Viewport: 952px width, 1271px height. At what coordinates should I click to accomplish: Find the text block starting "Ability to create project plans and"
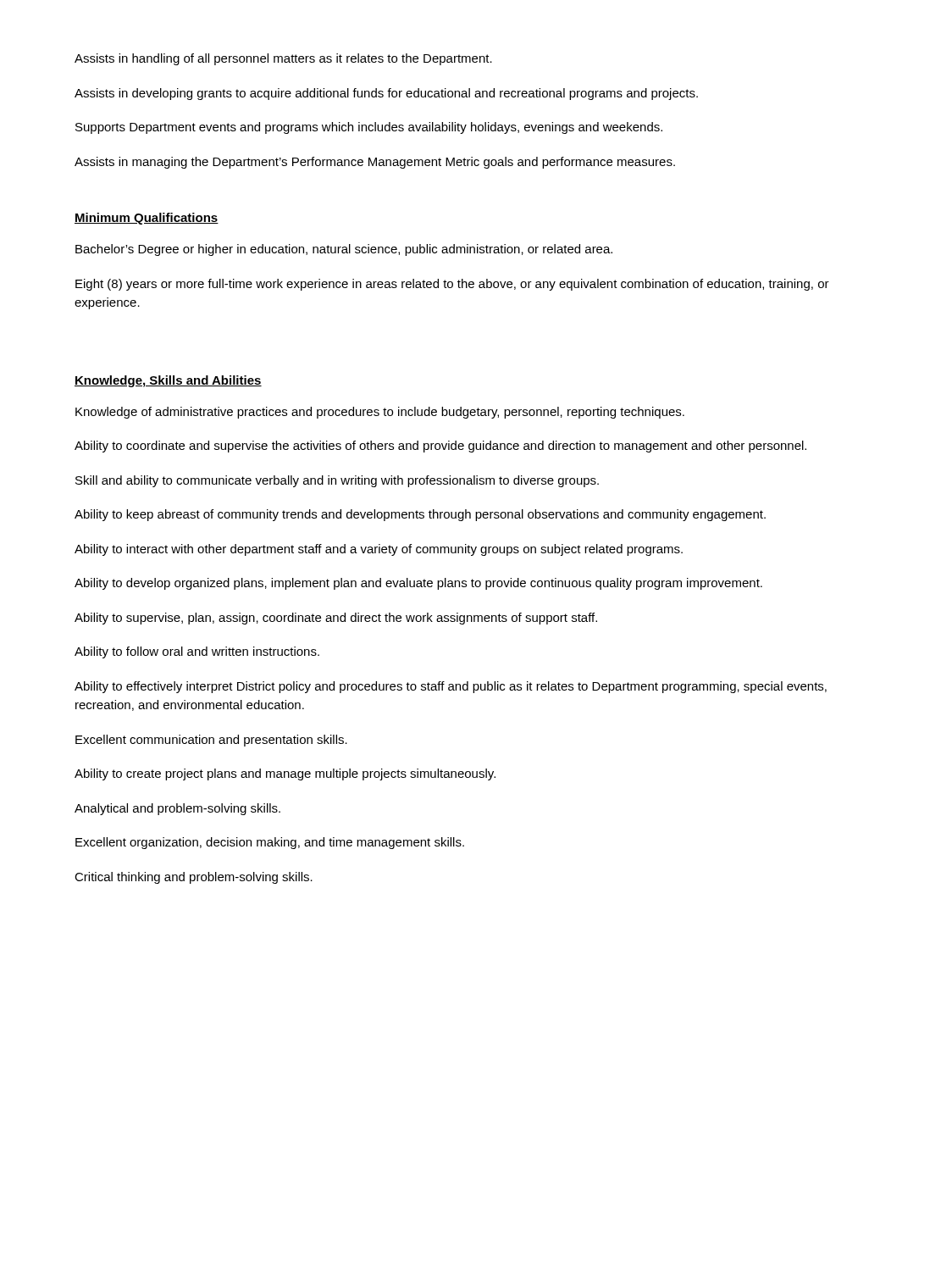point(286,773)
